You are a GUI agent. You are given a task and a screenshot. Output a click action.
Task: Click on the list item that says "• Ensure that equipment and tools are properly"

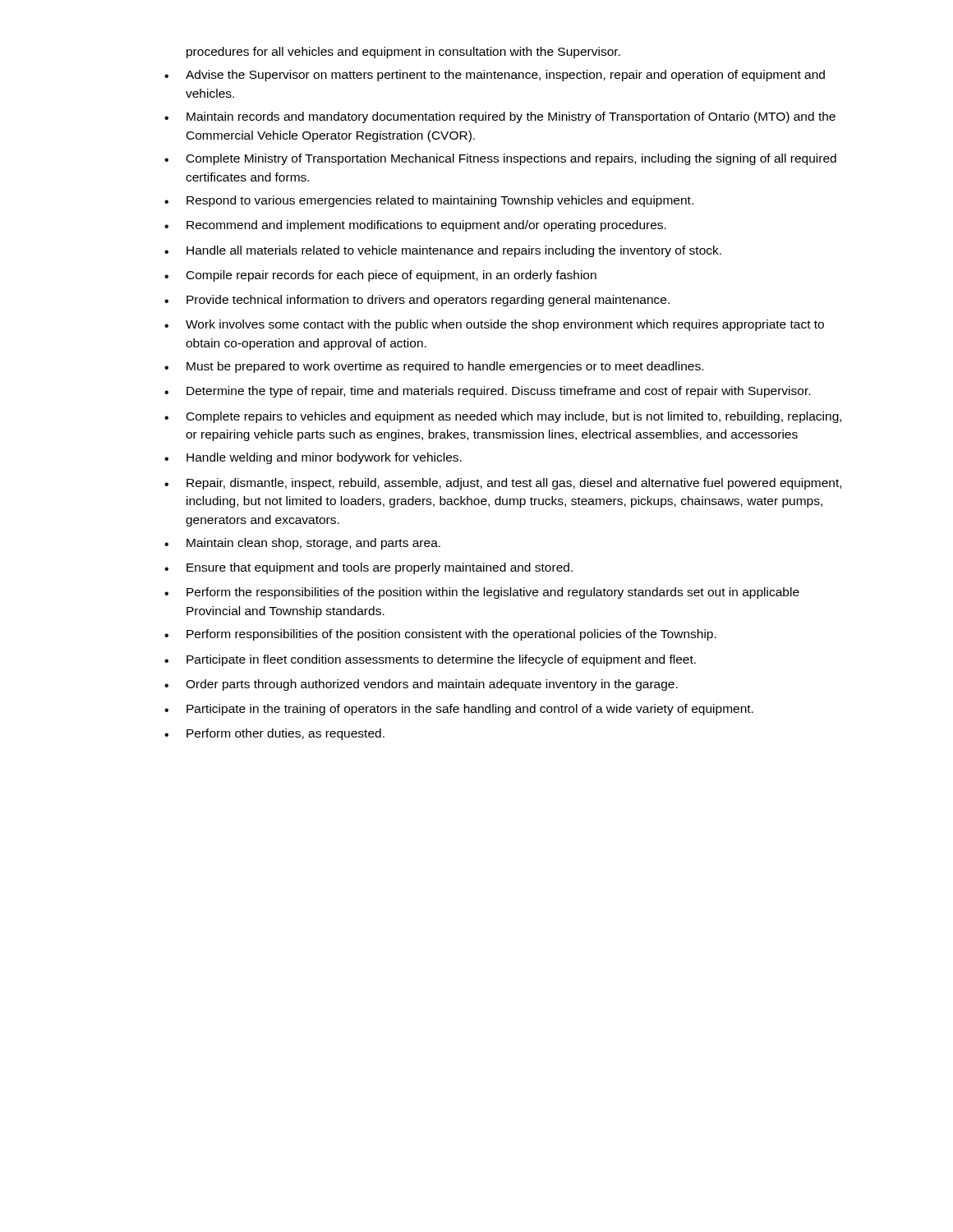(x=522, y=569)
